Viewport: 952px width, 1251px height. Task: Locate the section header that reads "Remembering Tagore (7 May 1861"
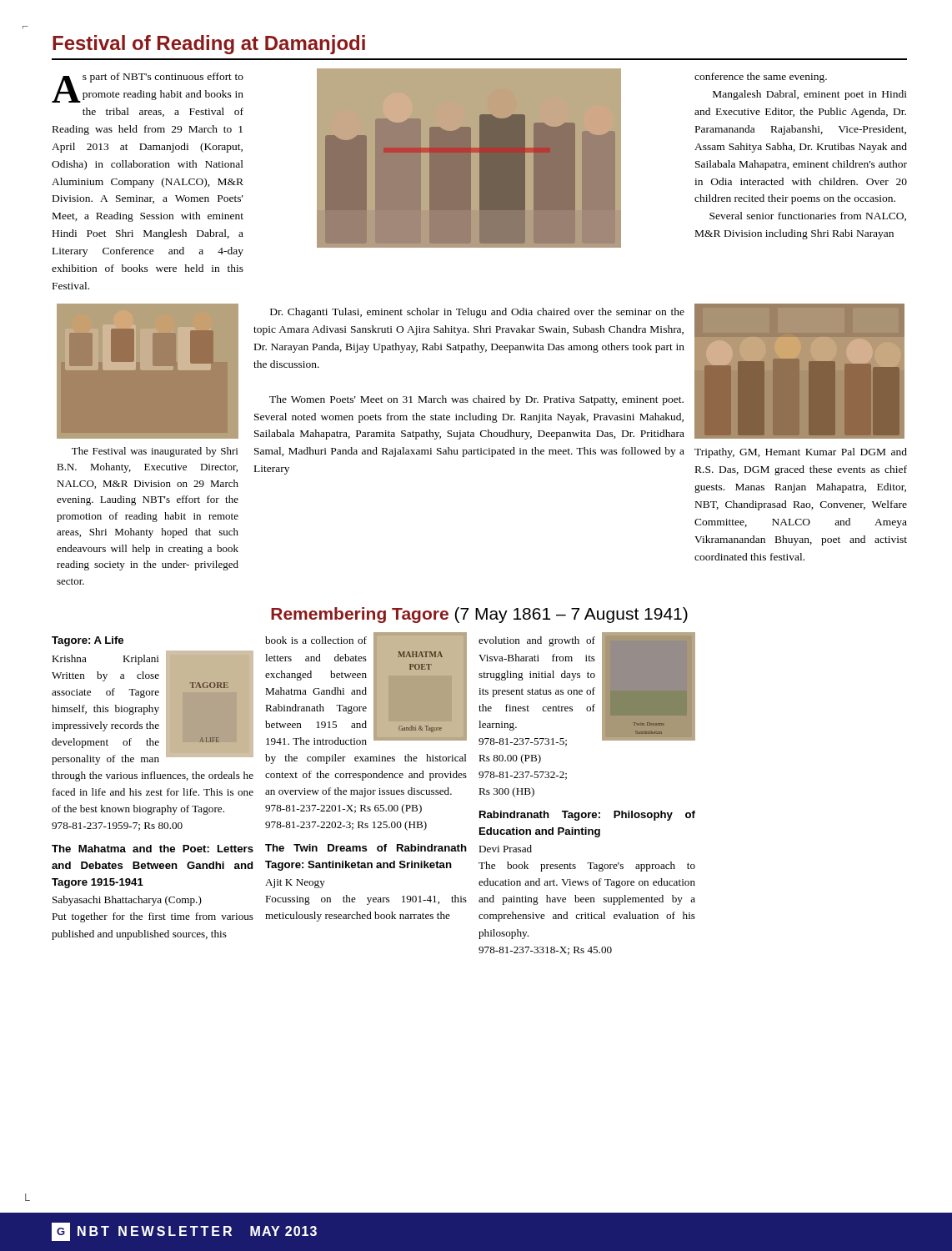coord(479,614)
